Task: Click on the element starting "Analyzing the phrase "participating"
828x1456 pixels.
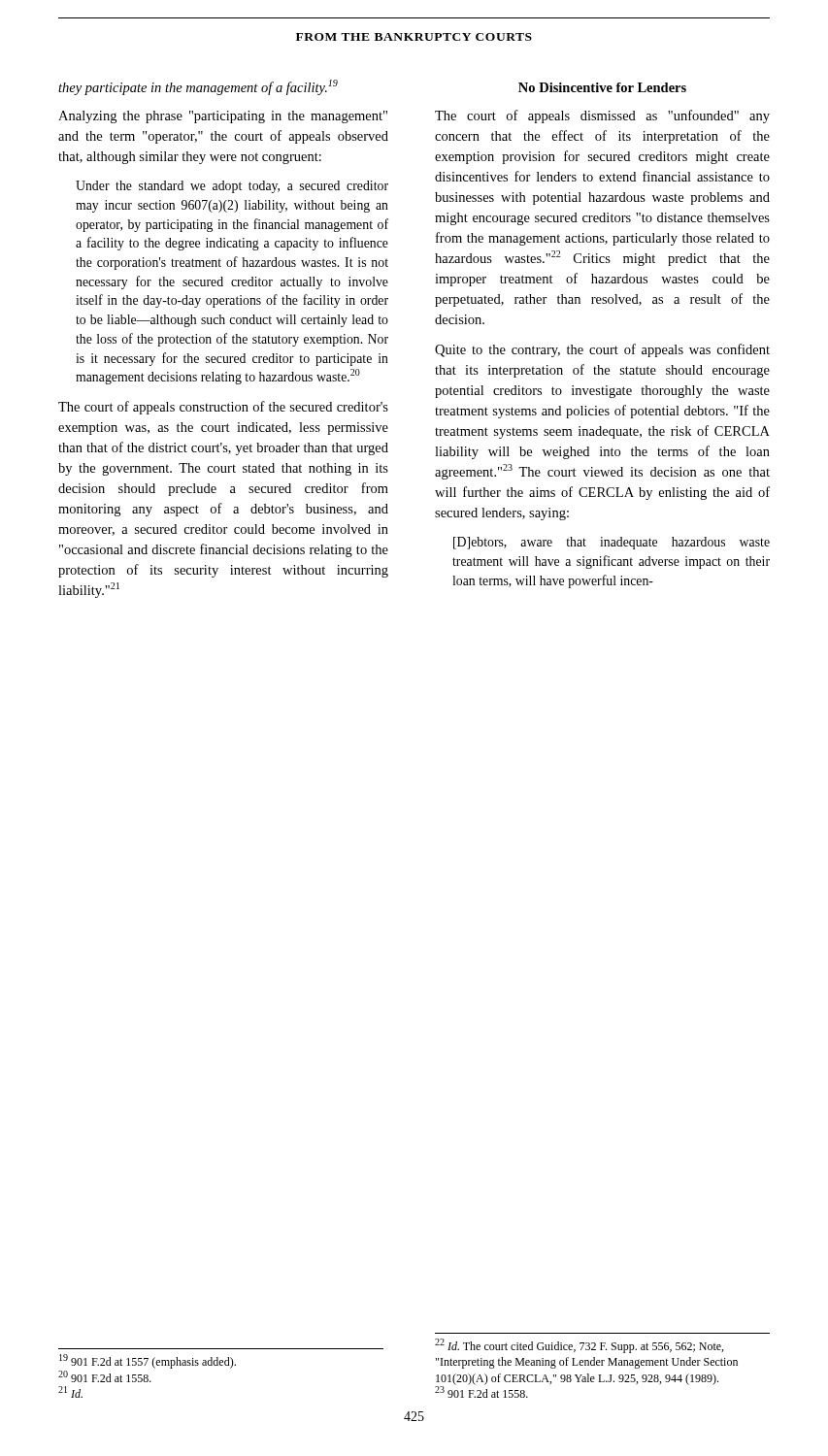Action: pyautogui.click(x=223, y=136)
